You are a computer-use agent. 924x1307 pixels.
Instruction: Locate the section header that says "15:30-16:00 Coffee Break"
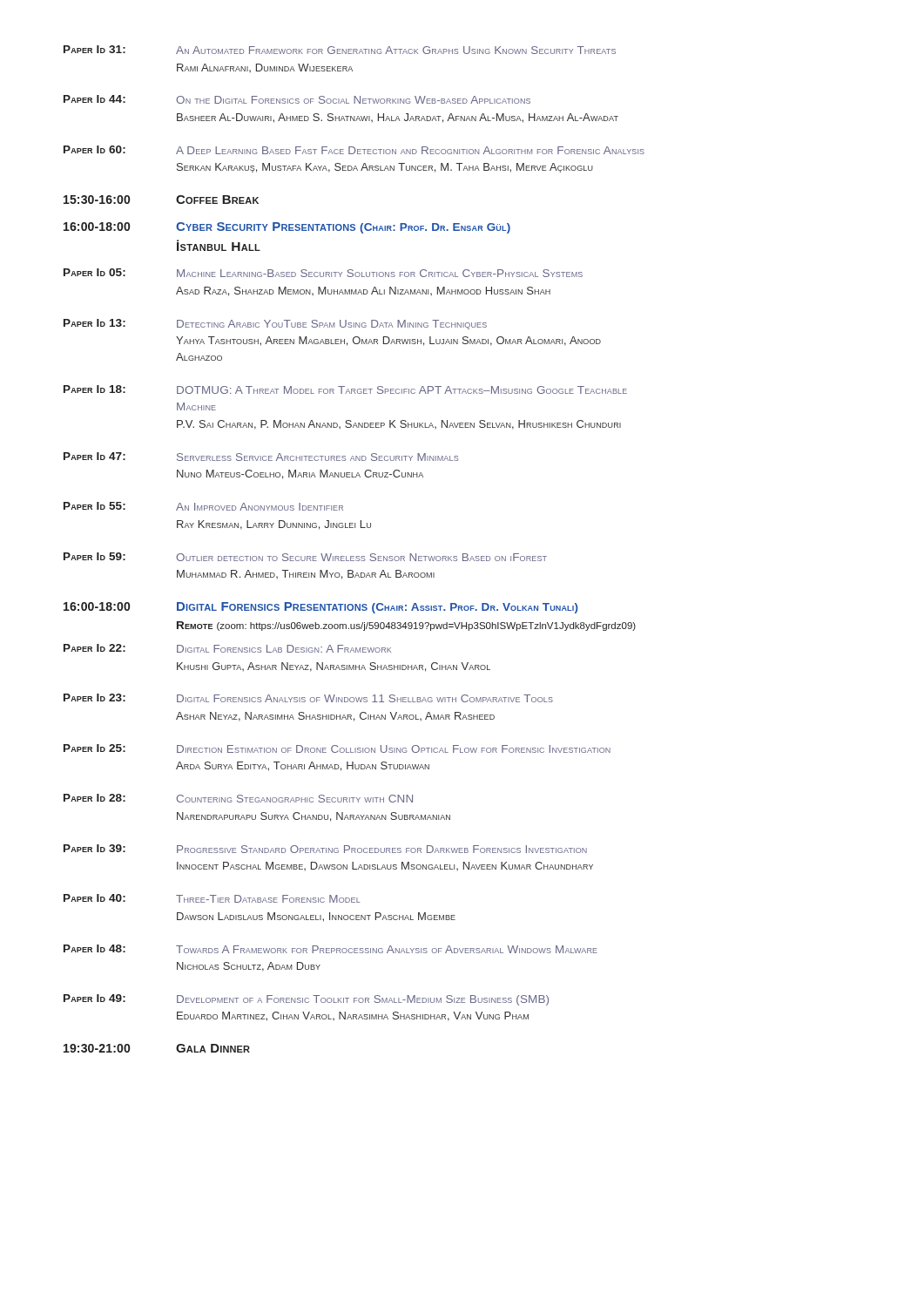(92, 199)
